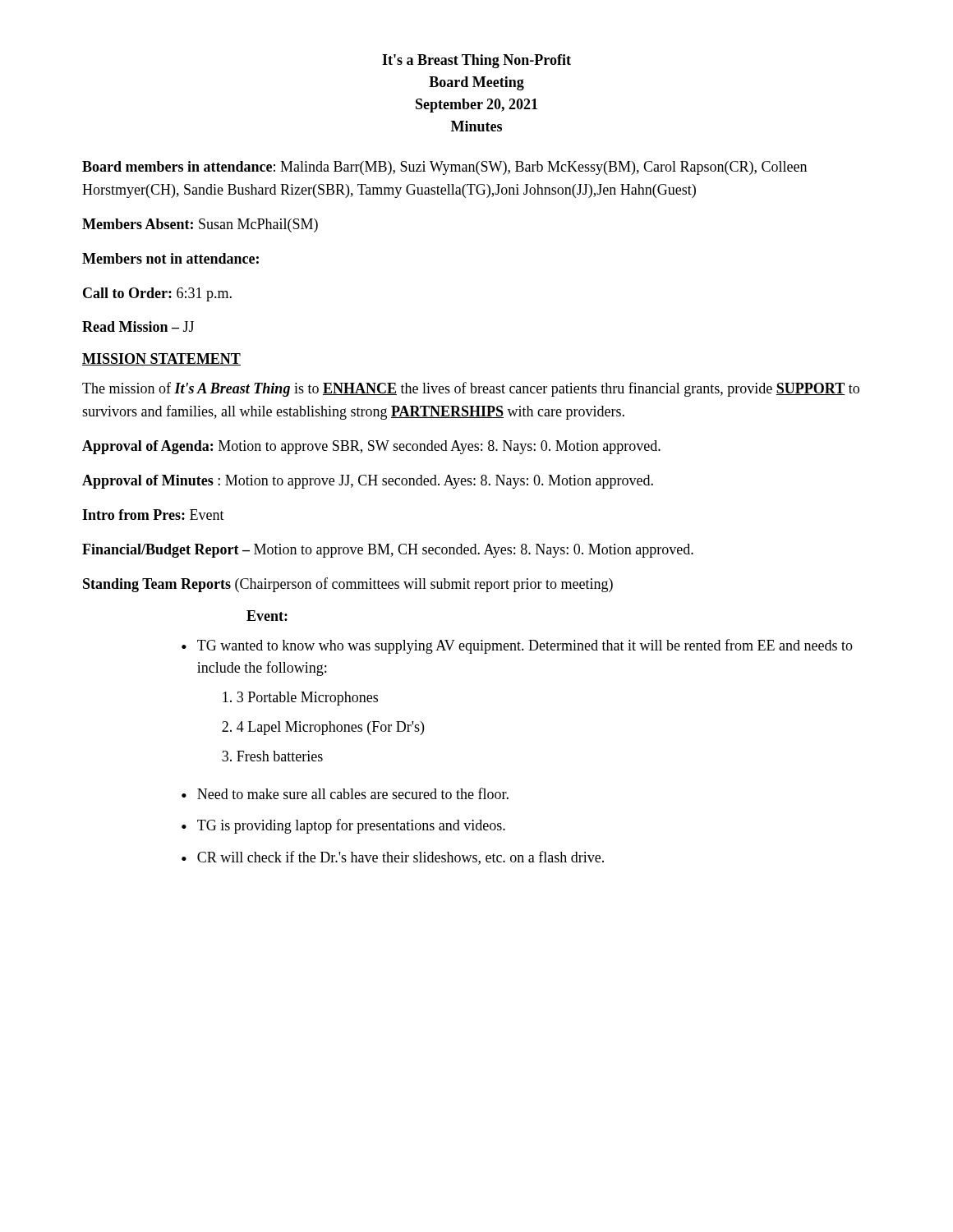
Task: Locate the text block containing "Approval of Minutes : Motion"
Action: (368, 480)
